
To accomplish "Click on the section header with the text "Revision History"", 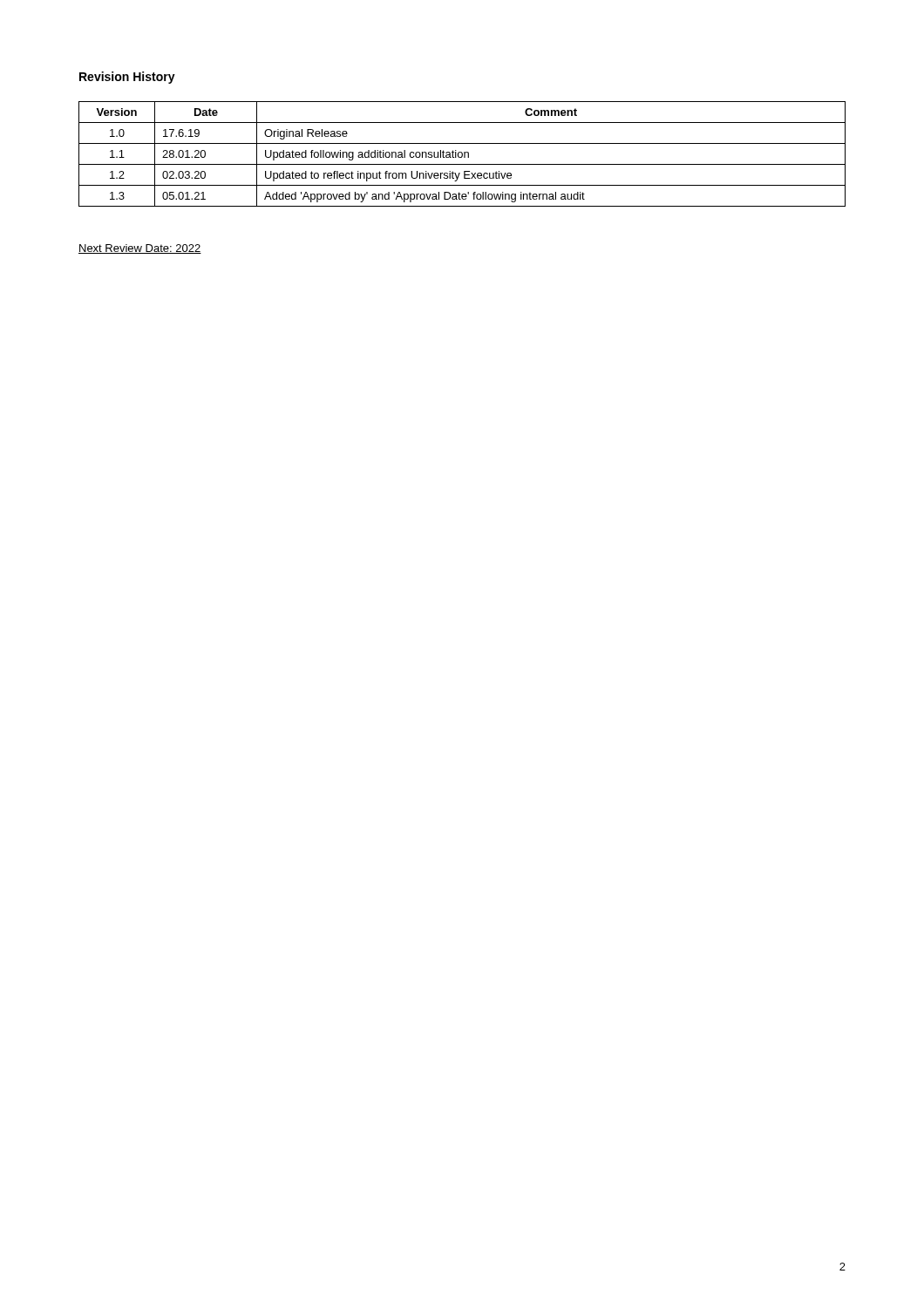I will pyautogui.click(x=127, y=77).
